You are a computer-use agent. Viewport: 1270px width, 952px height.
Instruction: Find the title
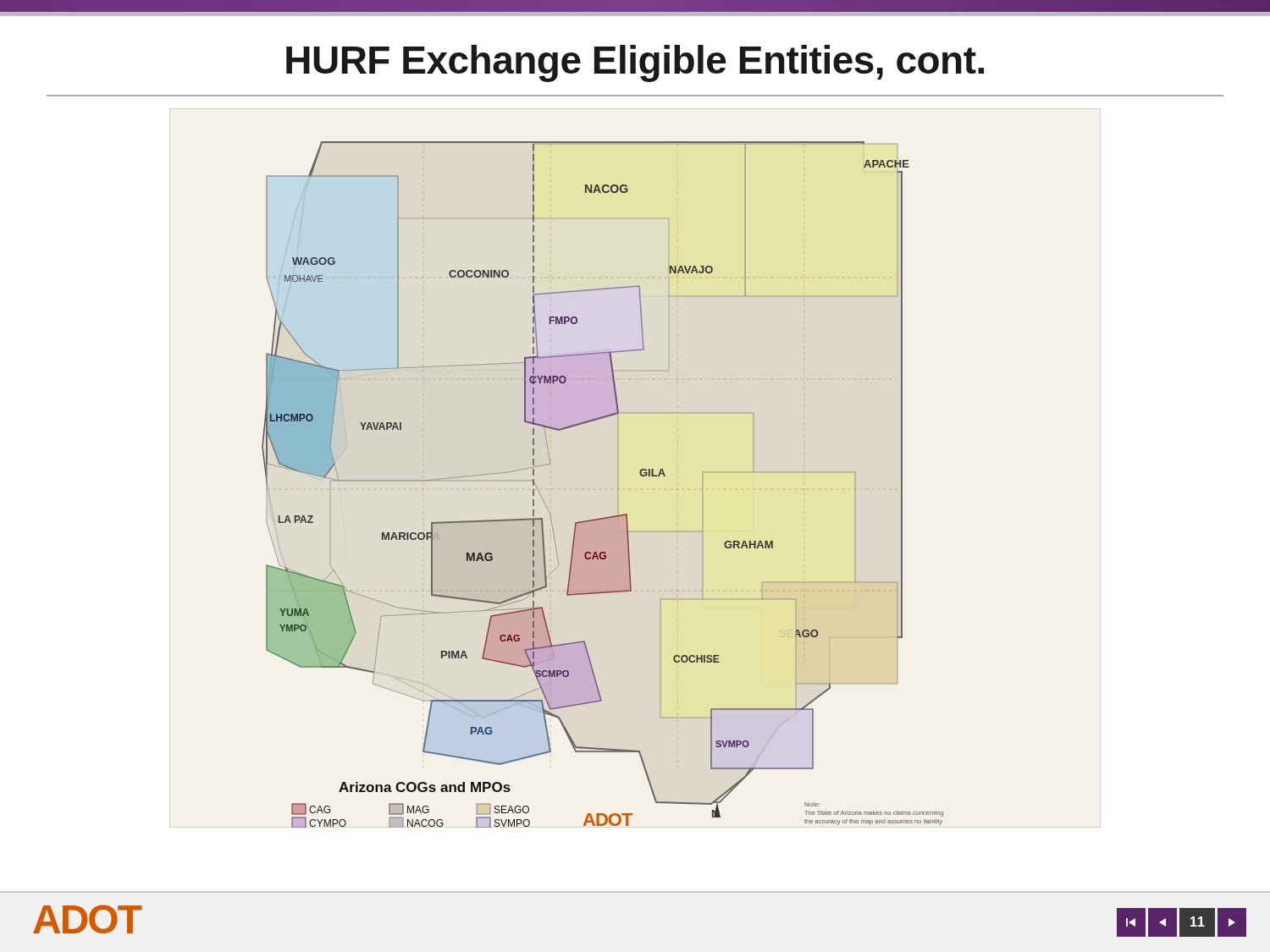[635, 60]
